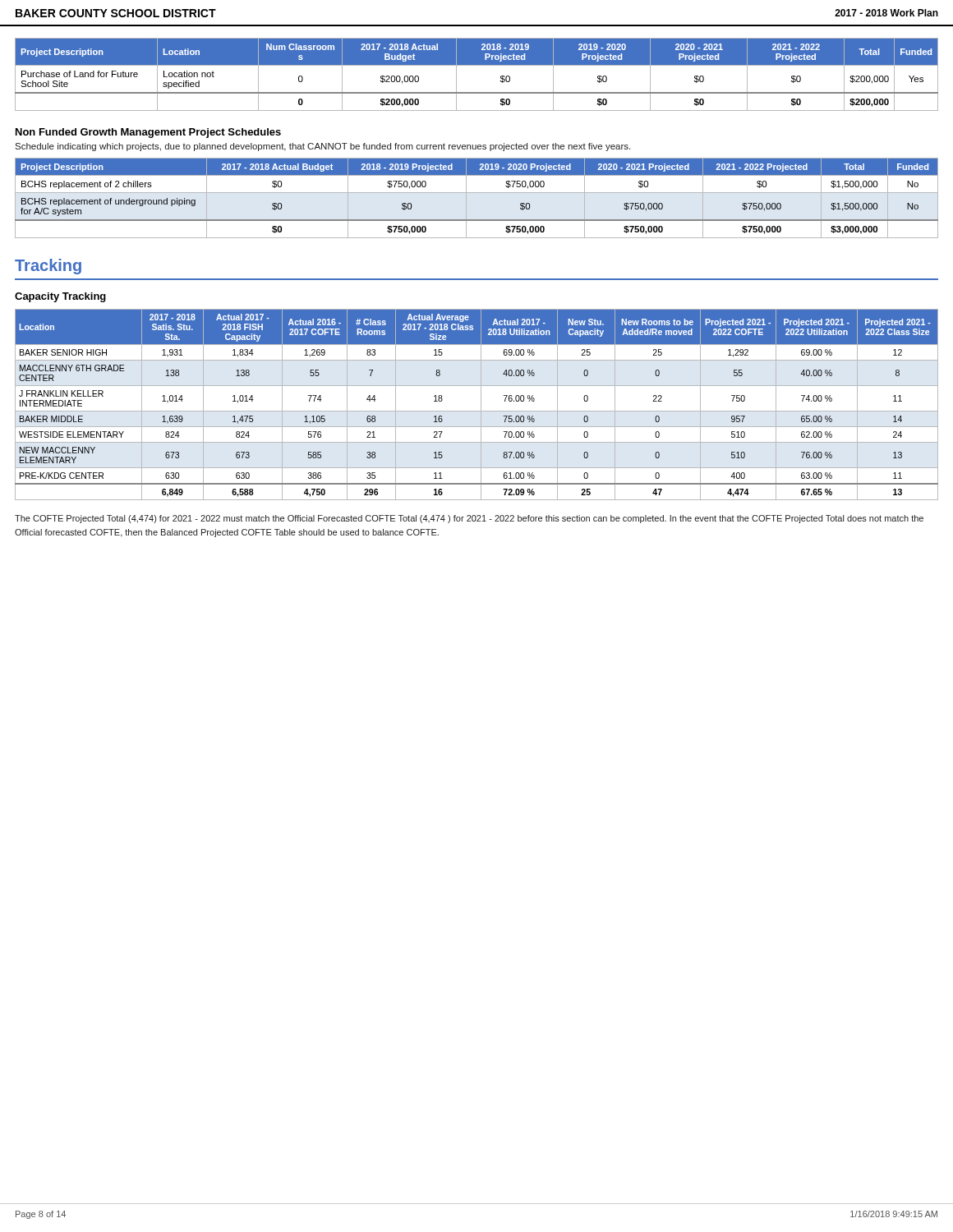Screen dimensions: 1232x953
Task: Find the text starting "Schedule indicating which projects, due to planned development,"
Action: point(323,146)
